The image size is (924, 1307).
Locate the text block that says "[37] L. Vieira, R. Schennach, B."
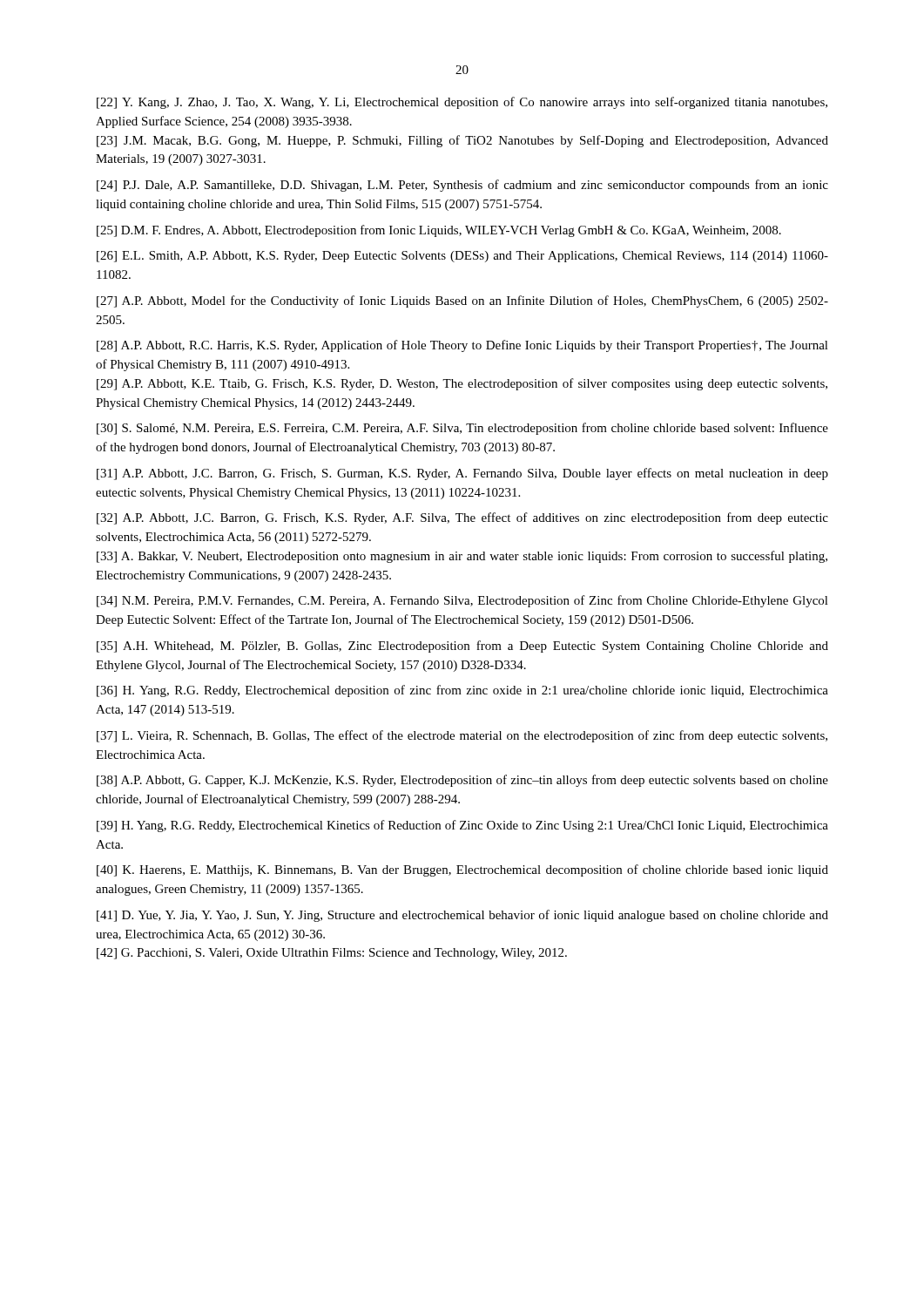(462, 745)
